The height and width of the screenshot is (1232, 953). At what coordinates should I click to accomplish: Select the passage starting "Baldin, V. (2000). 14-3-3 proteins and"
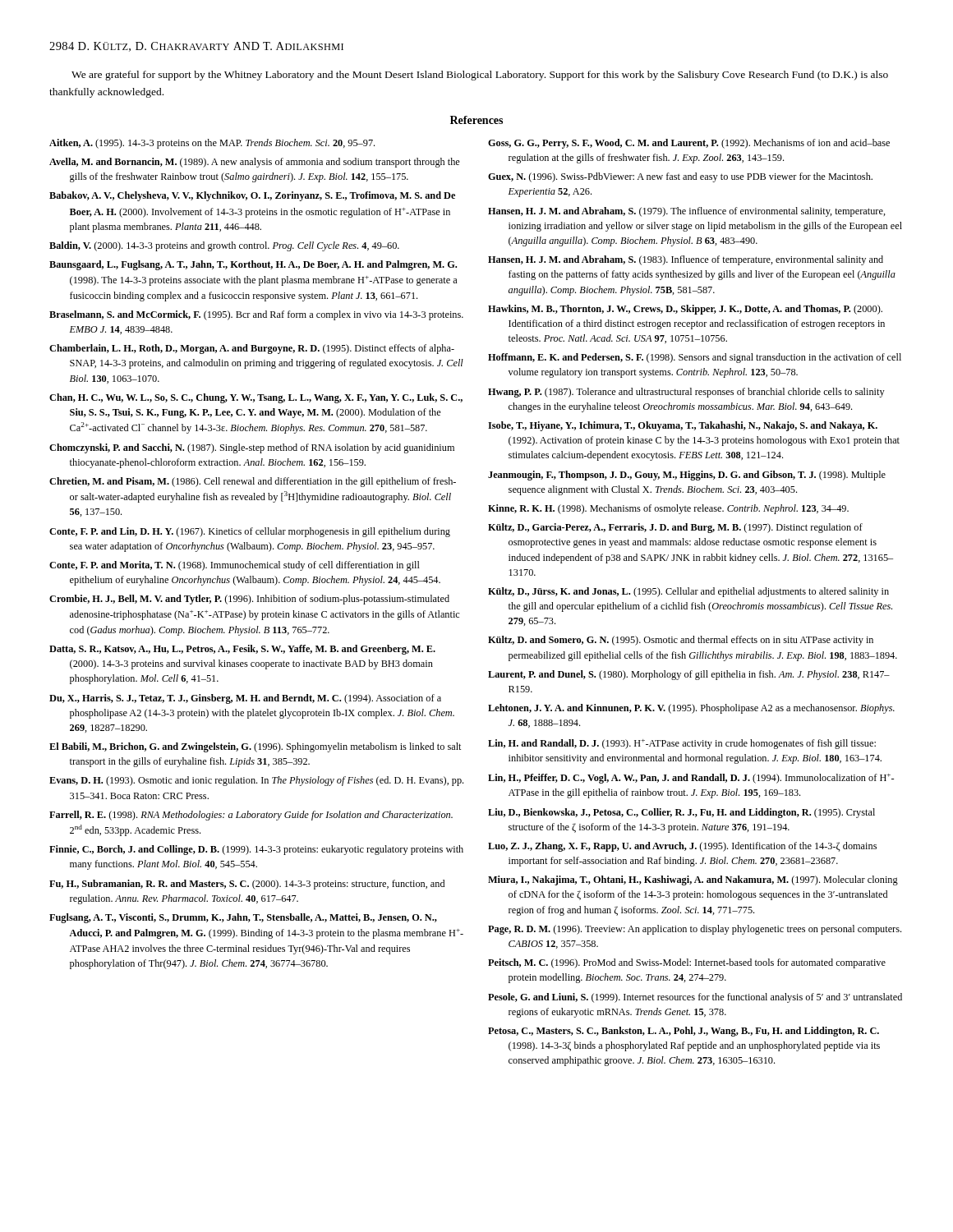pyautogui.click(x=224, y=246)
